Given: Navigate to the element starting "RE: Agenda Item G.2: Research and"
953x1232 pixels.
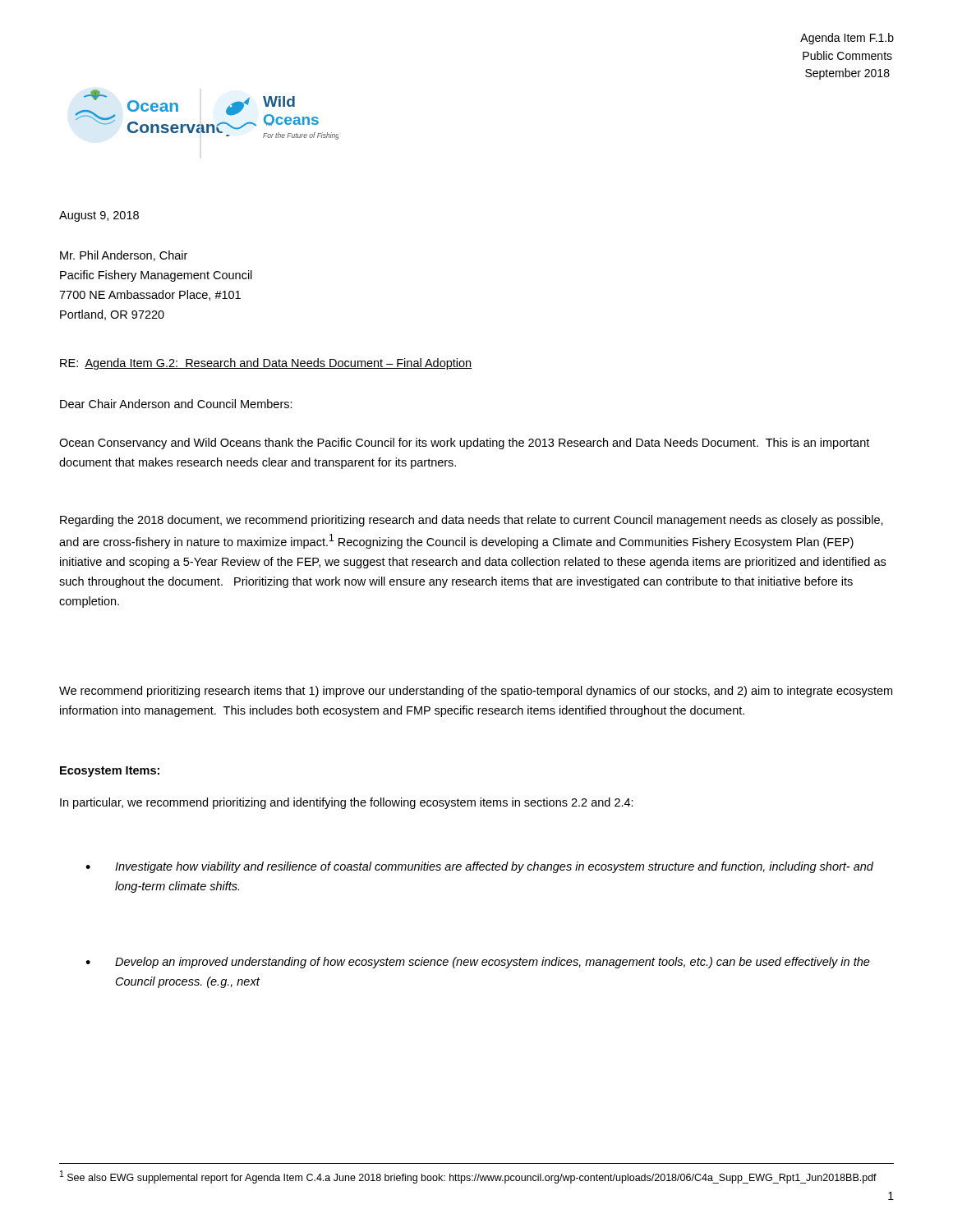Looking at the screenshot, I should click(265, 363).
